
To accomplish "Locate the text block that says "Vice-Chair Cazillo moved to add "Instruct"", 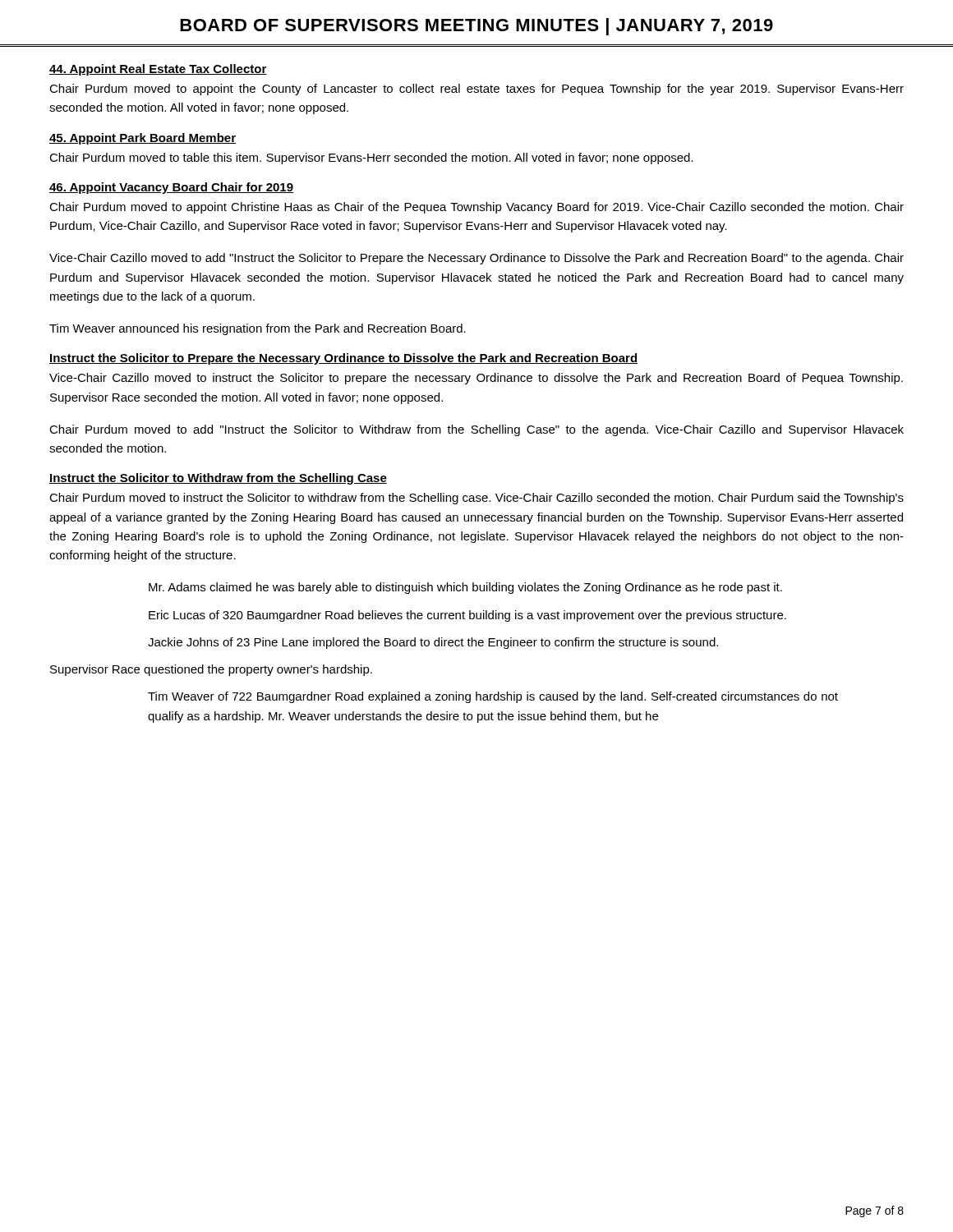I will 476,277.
